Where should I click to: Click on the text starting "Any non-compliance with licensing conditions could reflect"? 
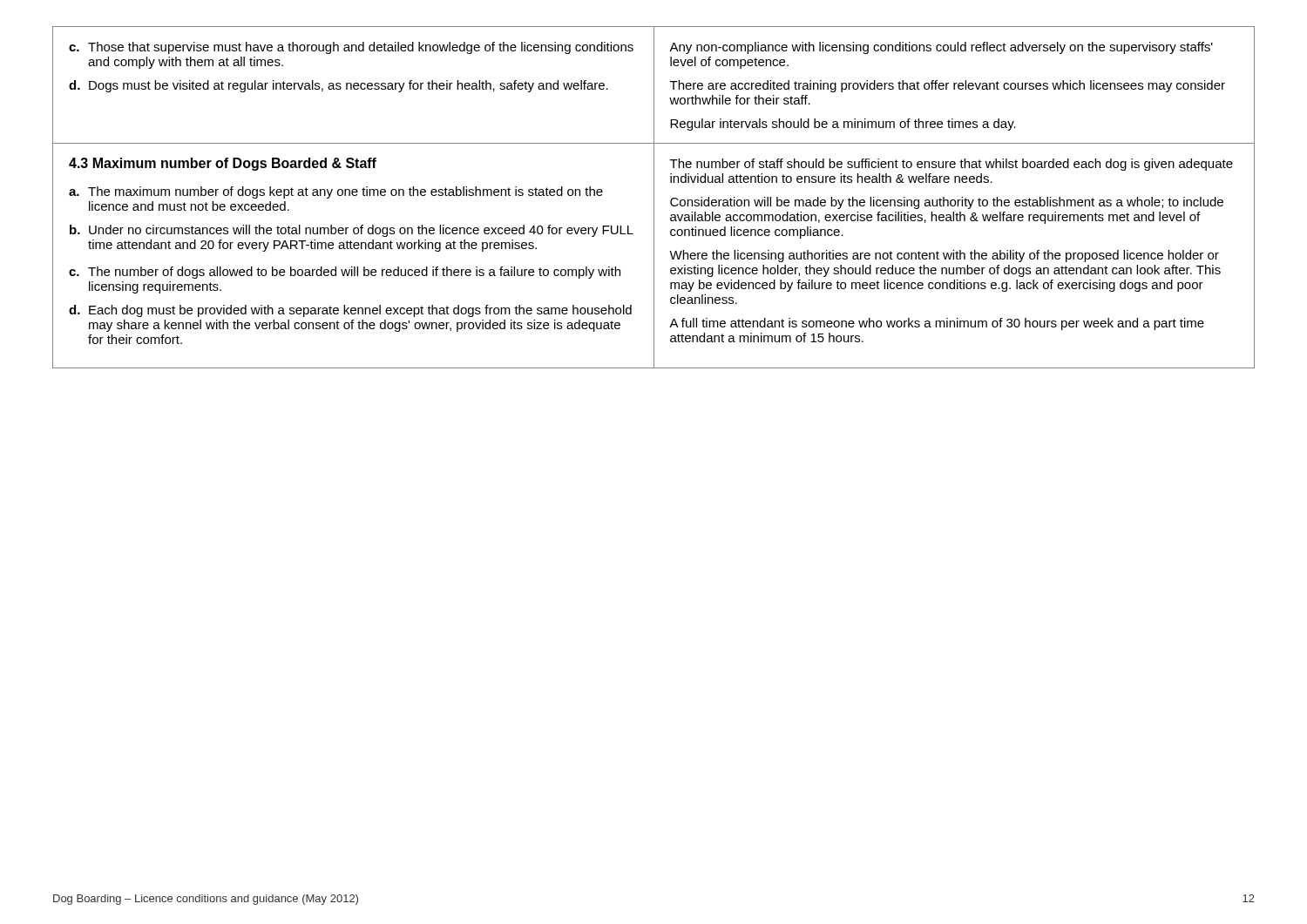pos(941,54)
